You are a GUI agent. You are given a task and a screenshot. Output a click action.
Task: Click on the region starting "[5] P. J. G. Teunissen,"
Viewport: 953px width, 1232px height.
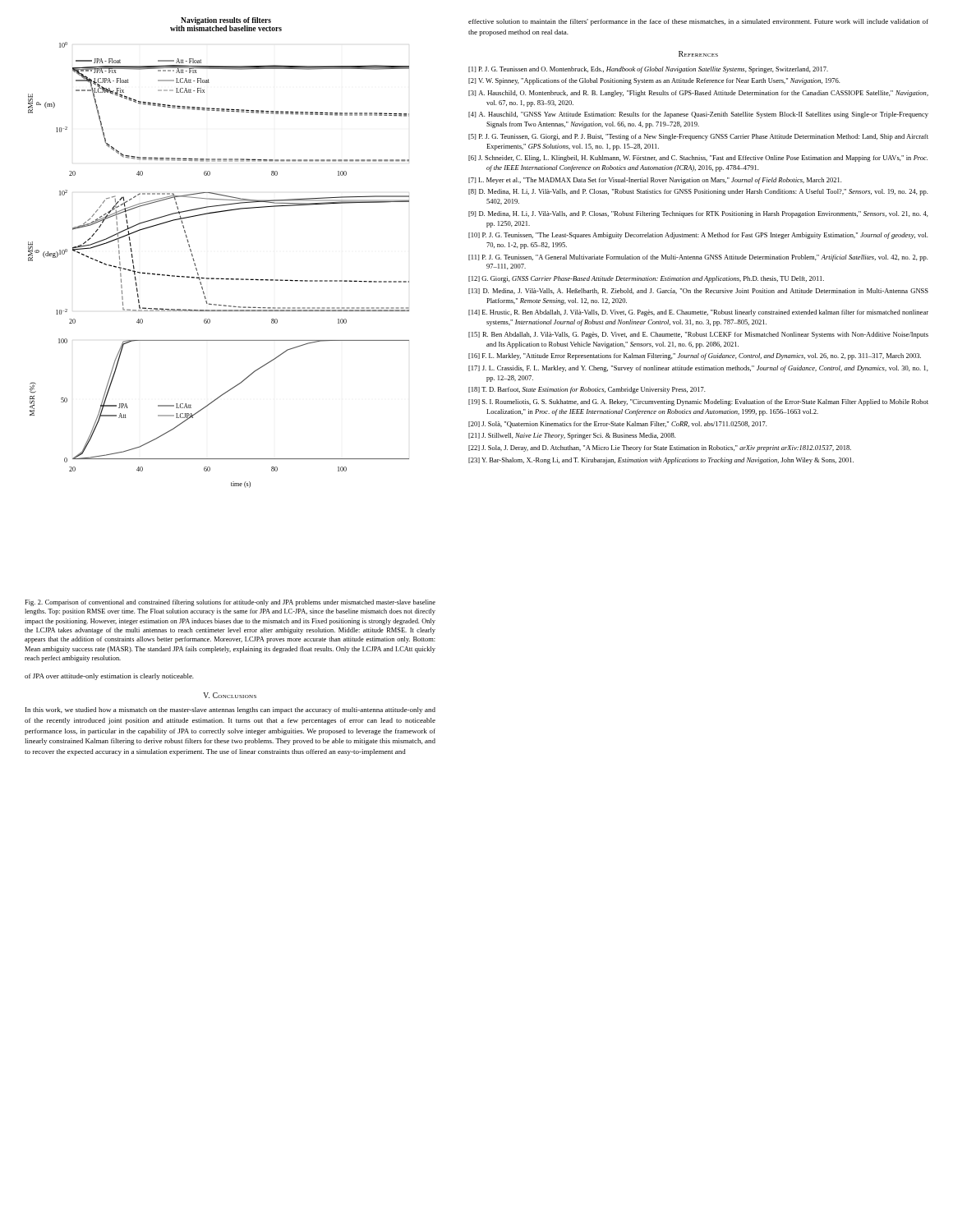(x=698, y=141)
